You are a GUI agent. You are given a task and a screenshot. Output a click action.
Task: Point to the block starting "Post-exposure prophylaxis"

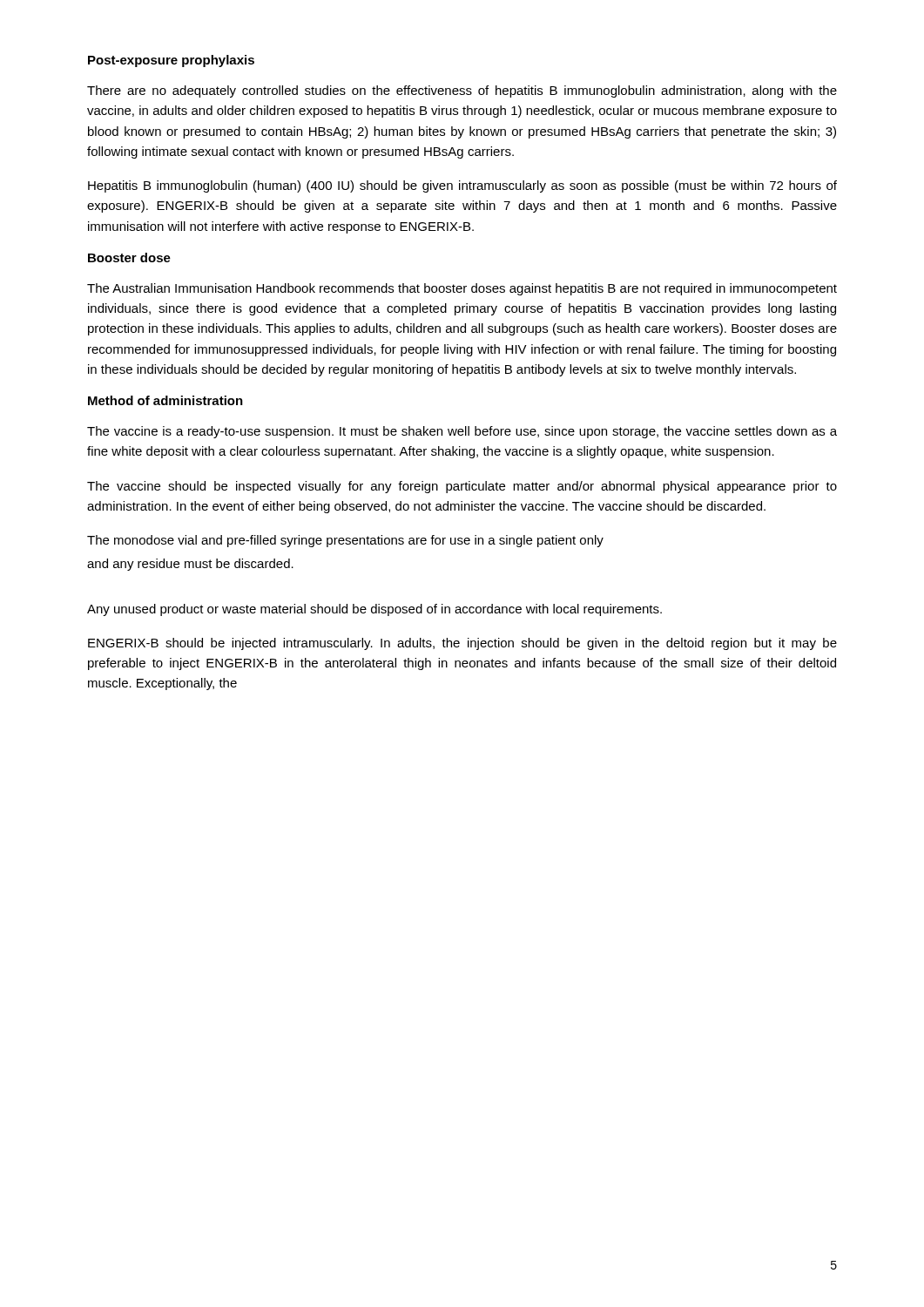171,61
